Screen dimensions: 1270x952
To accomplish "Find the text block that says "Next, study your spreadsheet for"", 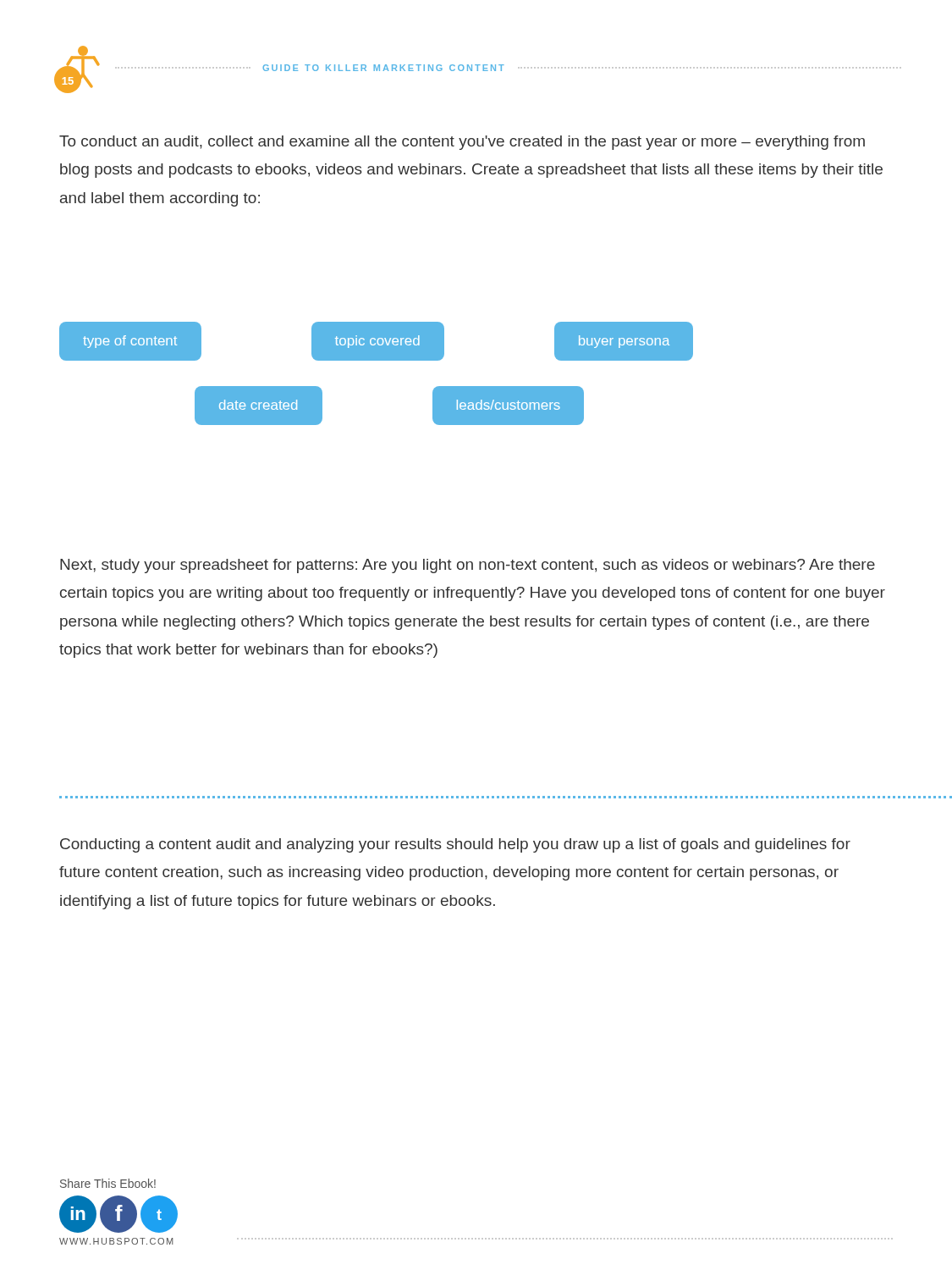I will [472, 606].
